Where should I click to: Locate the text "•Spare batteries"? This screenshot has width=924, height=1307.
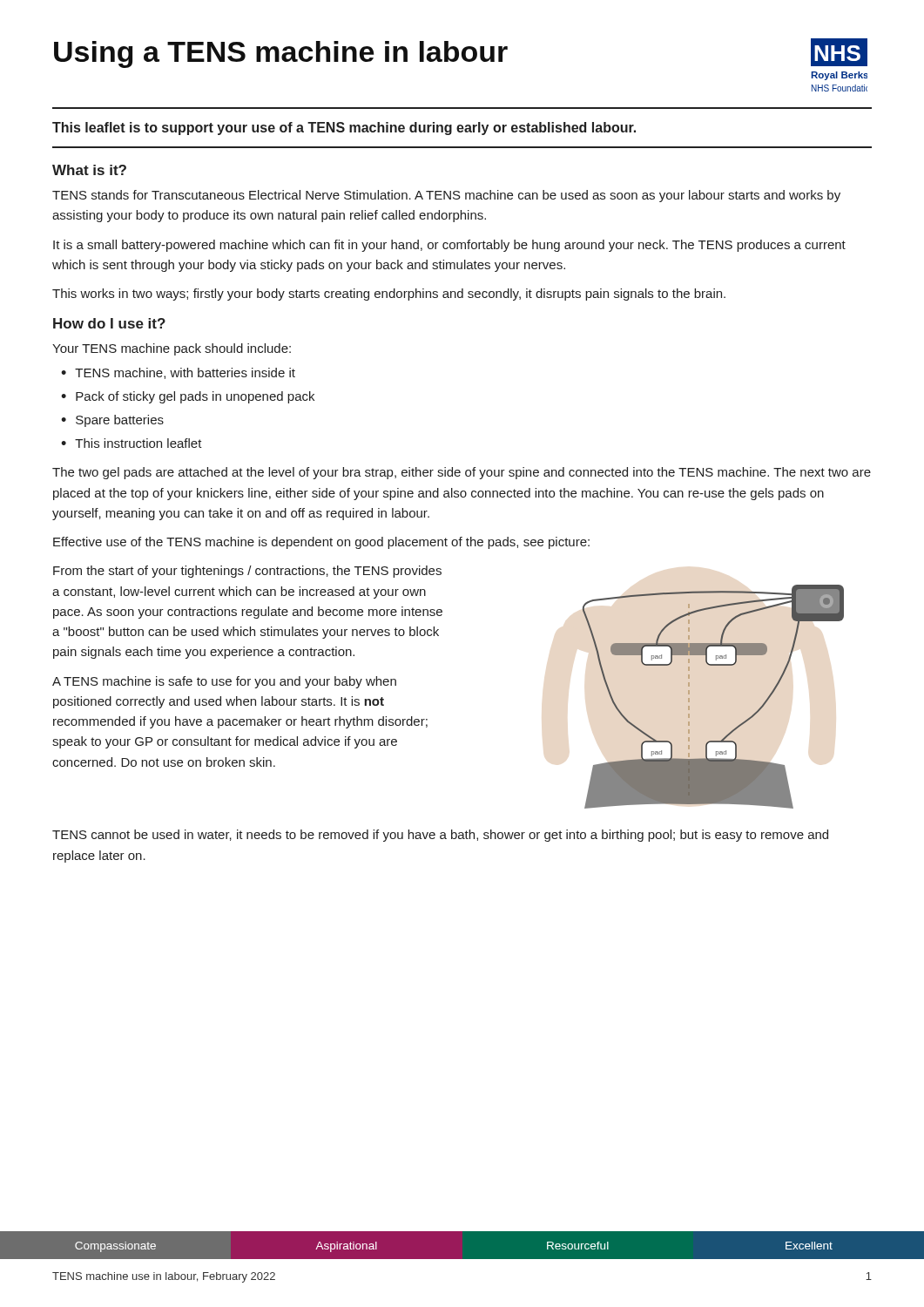(112, 421)
